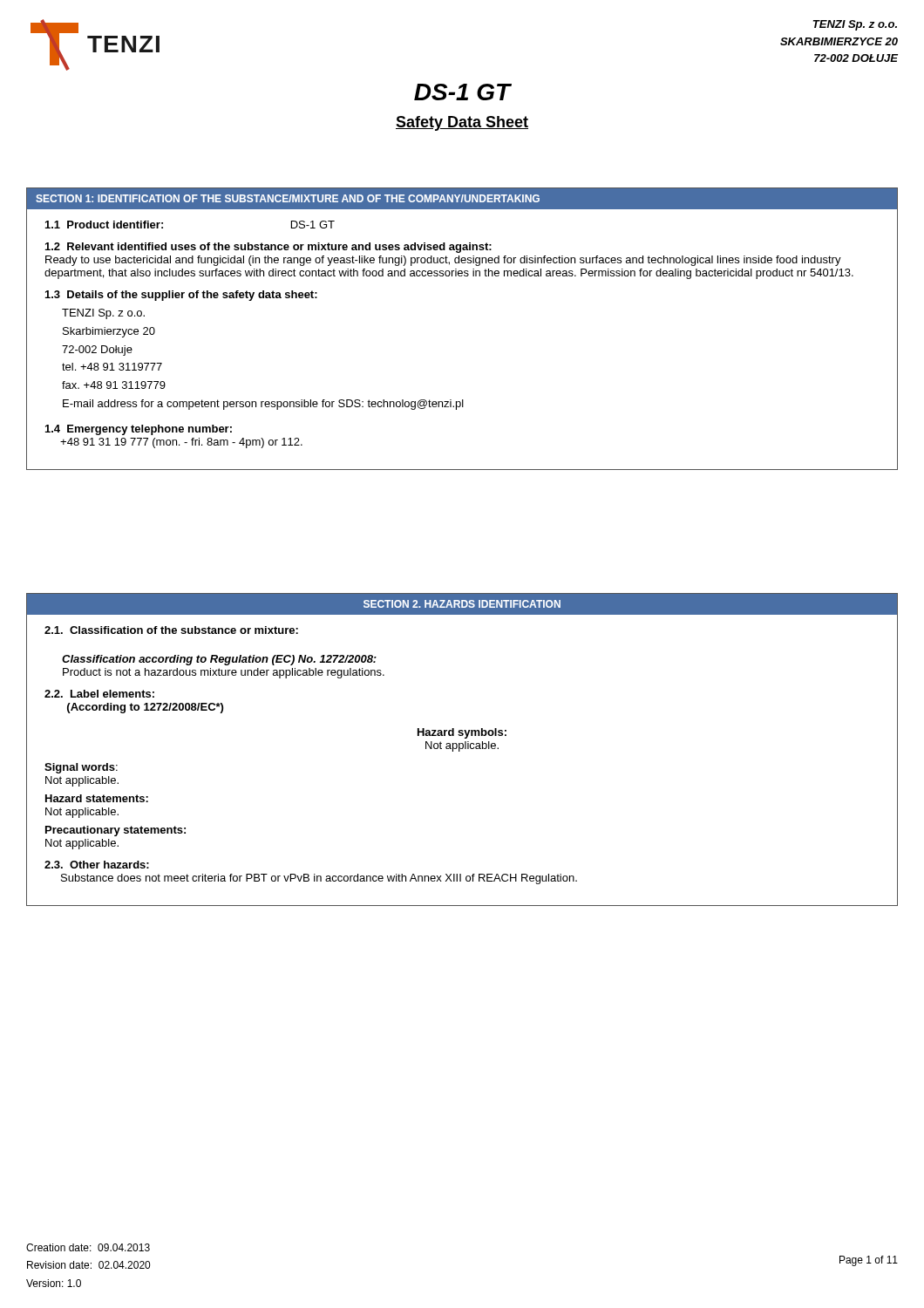Find the text block with the text "2. Label elements: (According"
924x1308 pixels.
99,694
